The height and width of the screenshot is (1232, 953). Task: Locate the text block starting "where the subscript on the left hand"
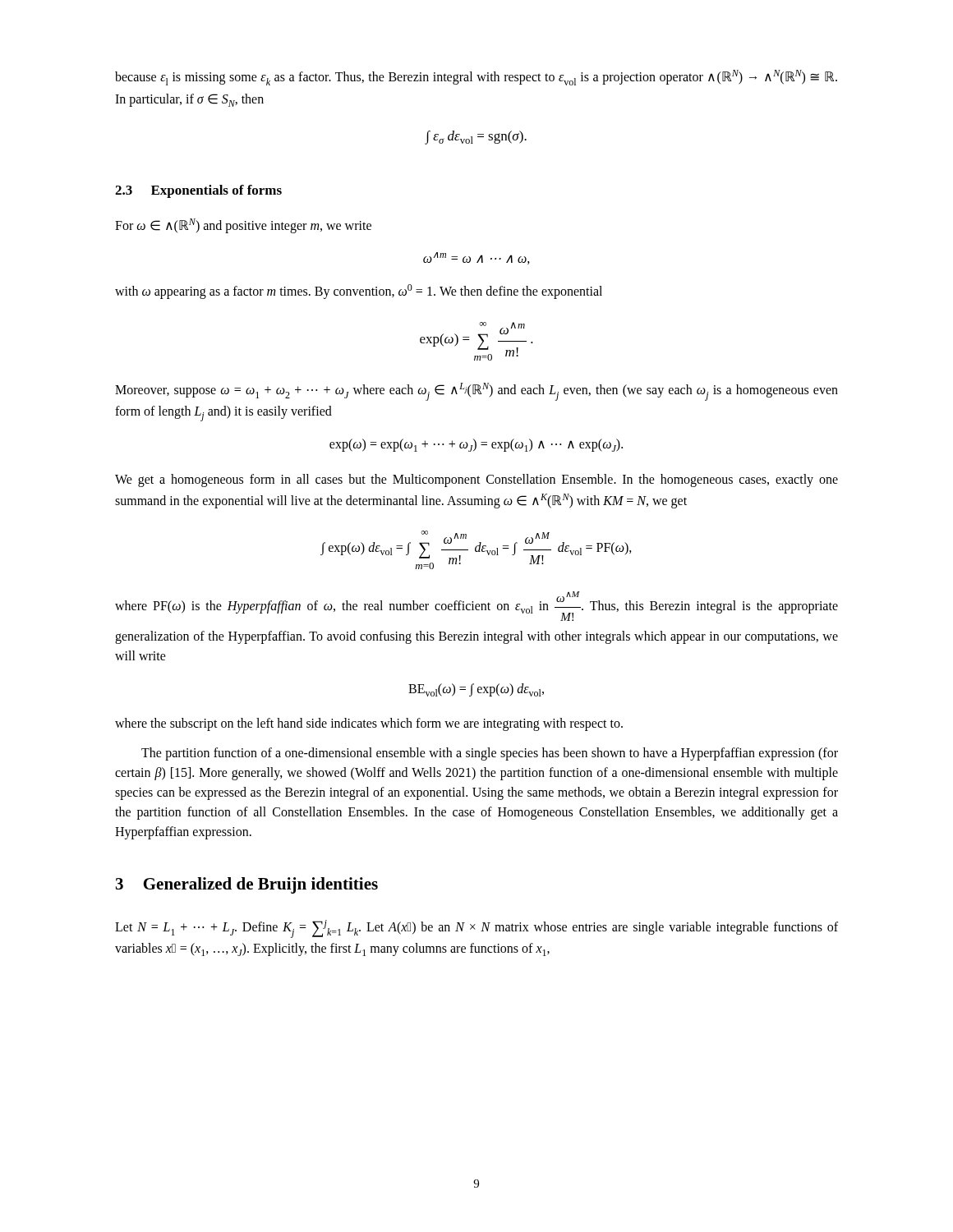(476, 724)
